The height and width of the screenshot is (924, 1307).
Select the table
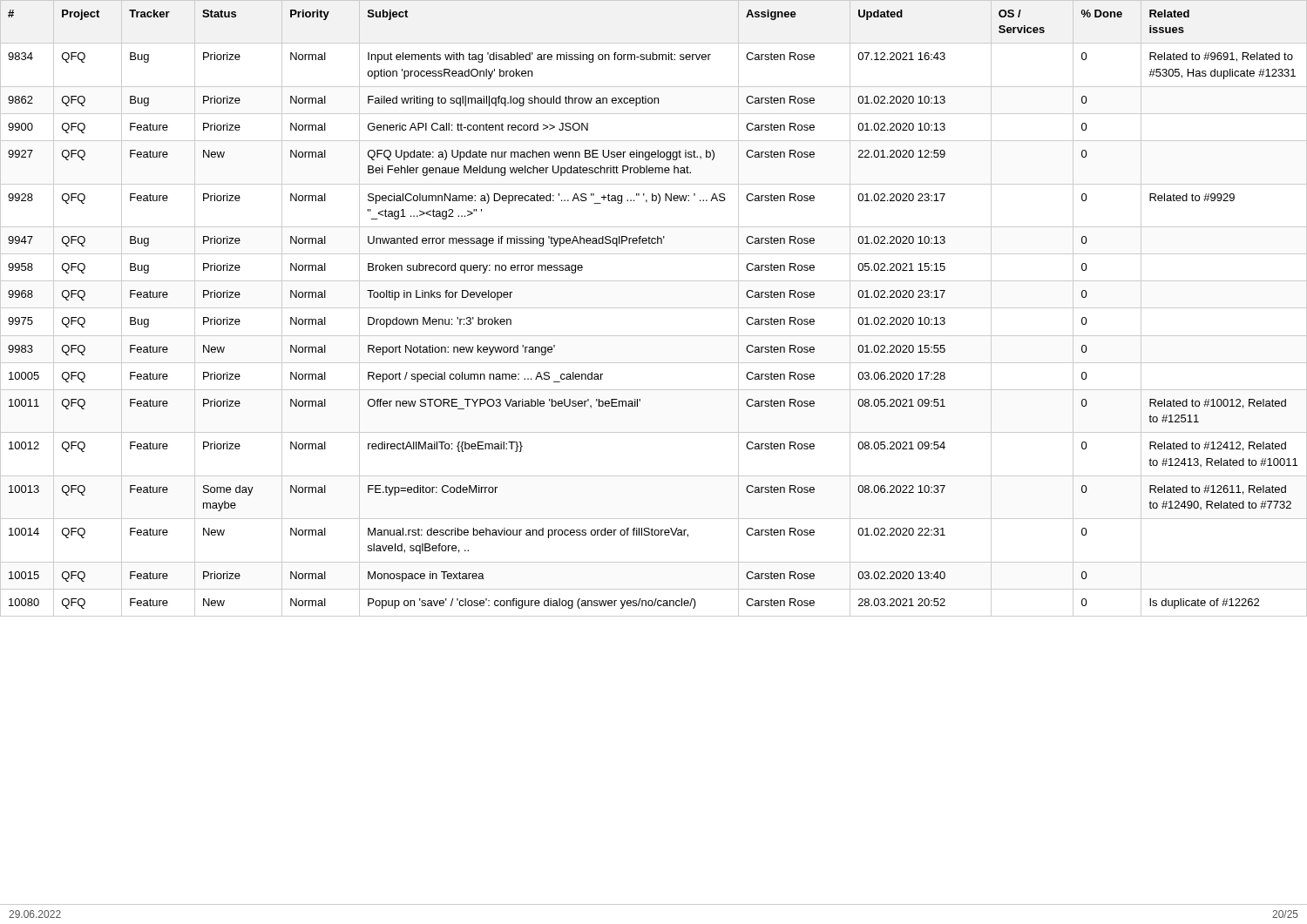click(654, 308)
